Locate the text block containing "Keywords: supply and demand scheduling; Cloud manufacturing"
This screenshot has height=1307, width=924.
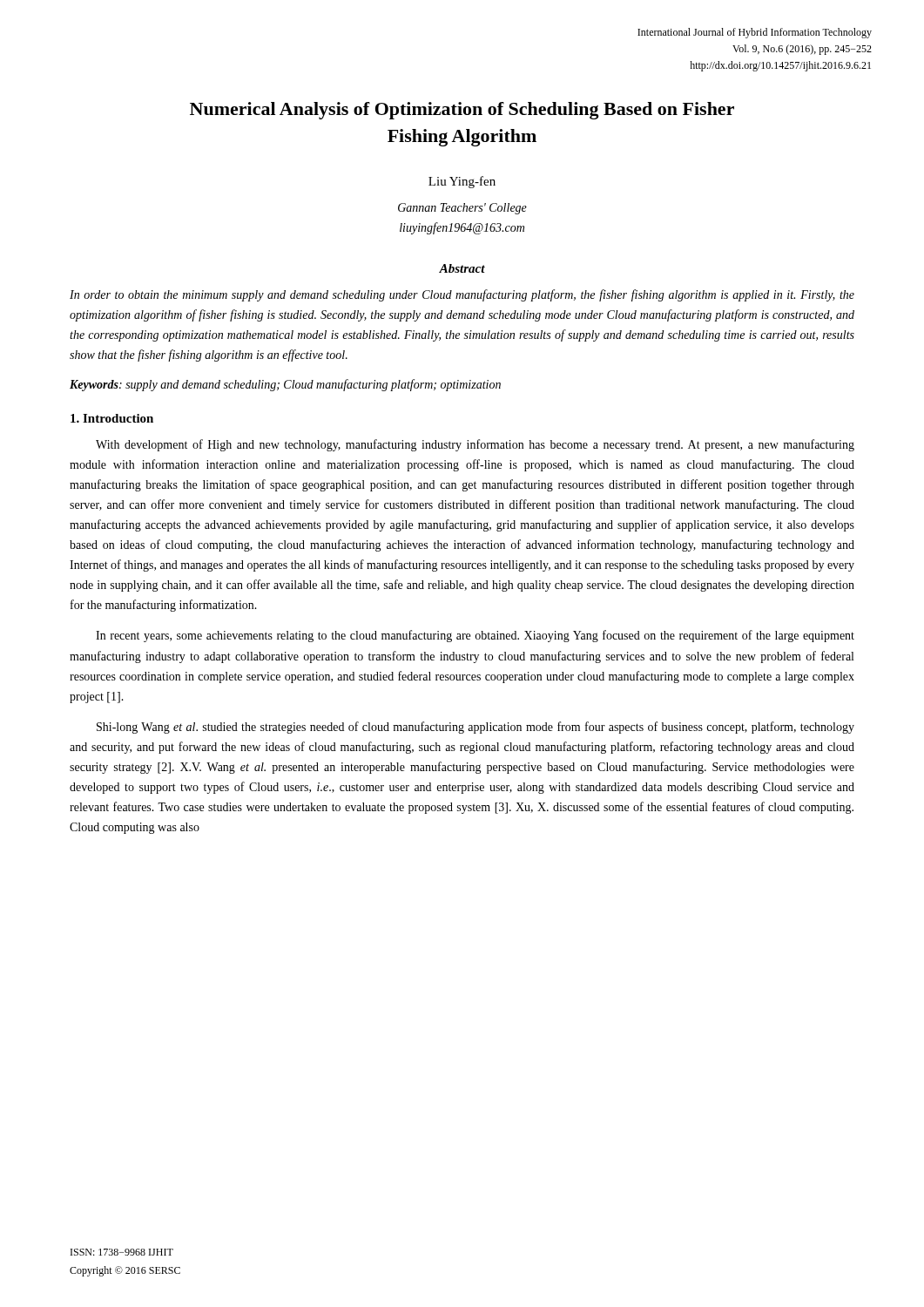pyautogui.click(x=285, y=384)
